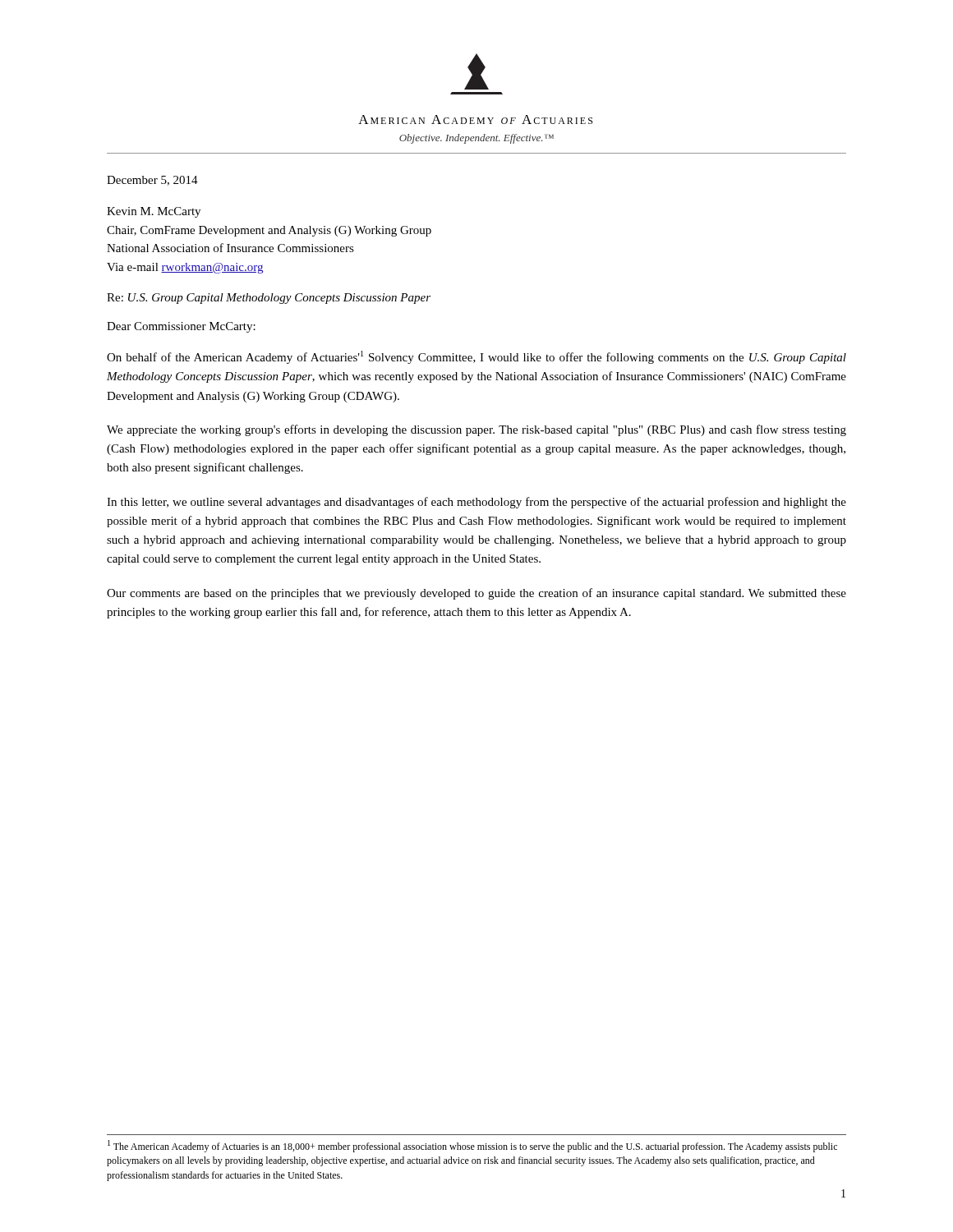The image size is (953, 1232).
Task: Find the logo
Action: click(x=476, y=101)
